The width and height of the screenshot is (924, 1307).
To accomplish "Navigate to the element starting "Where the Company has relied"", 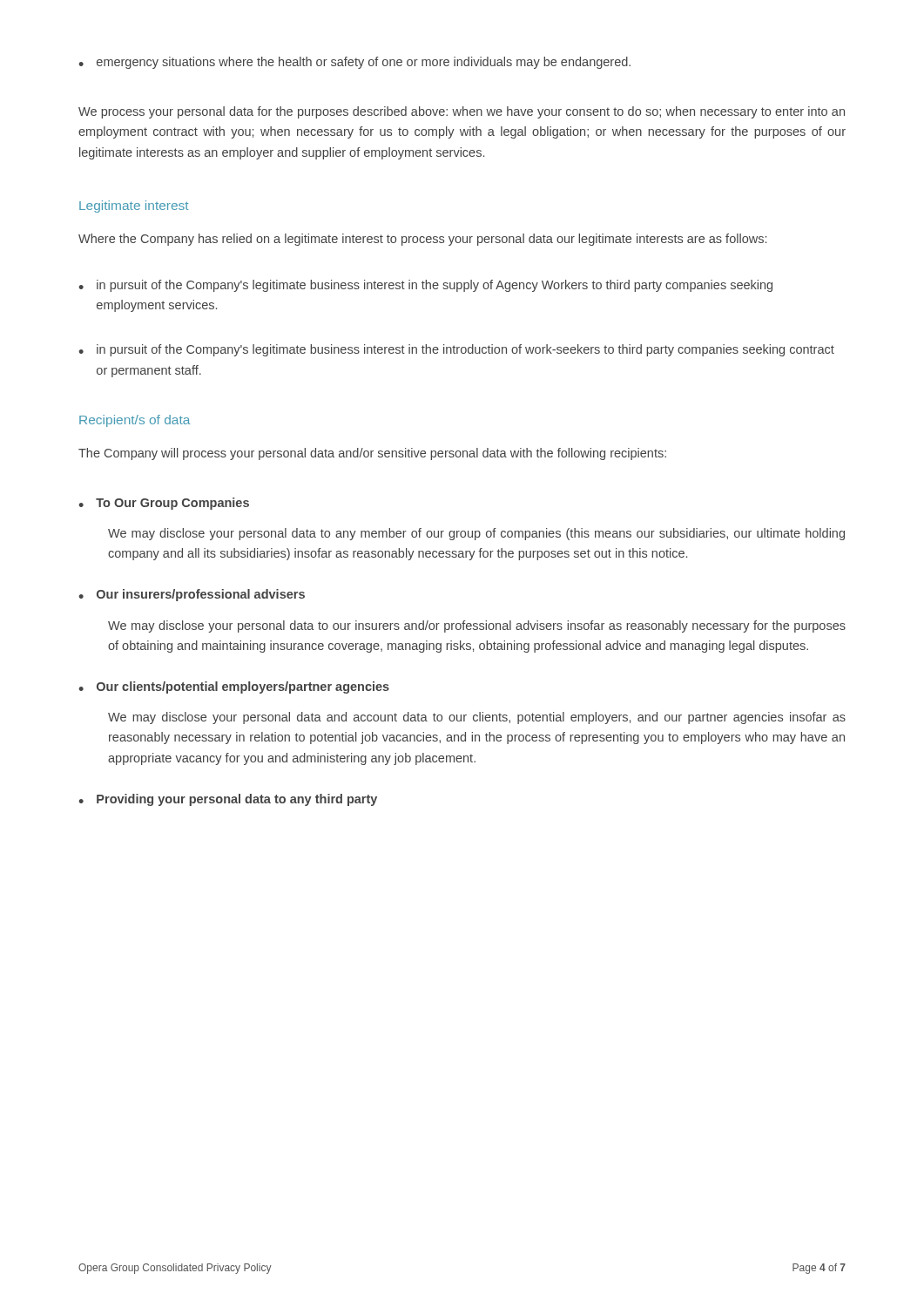I will coord(423,239).
